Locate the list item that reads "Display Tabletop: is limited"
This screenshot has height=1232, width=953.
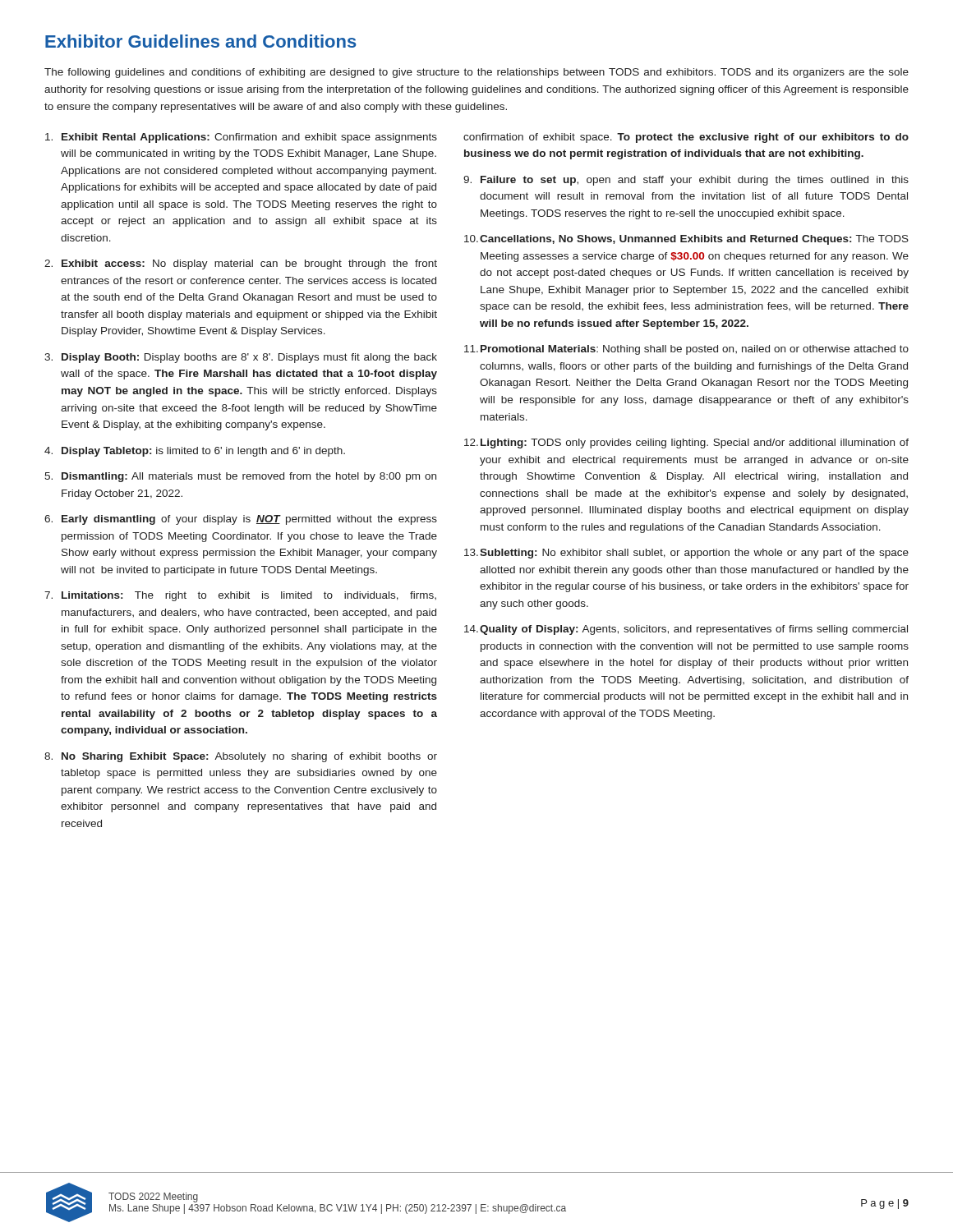pyautogui.click(x=249, y=451)
